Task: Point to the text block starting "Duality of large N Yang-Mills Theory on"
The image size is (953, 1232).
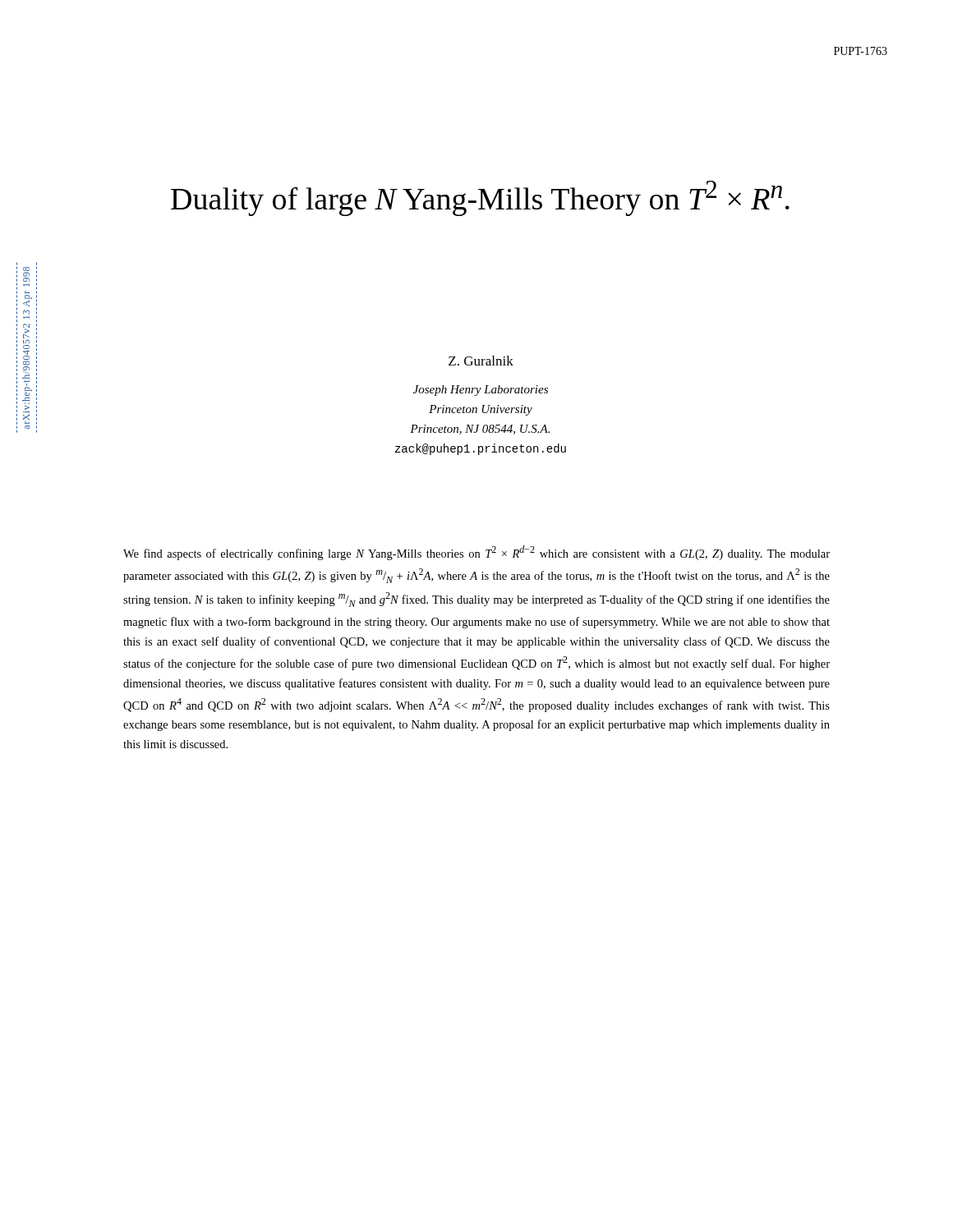Action: tap(481, 195)
